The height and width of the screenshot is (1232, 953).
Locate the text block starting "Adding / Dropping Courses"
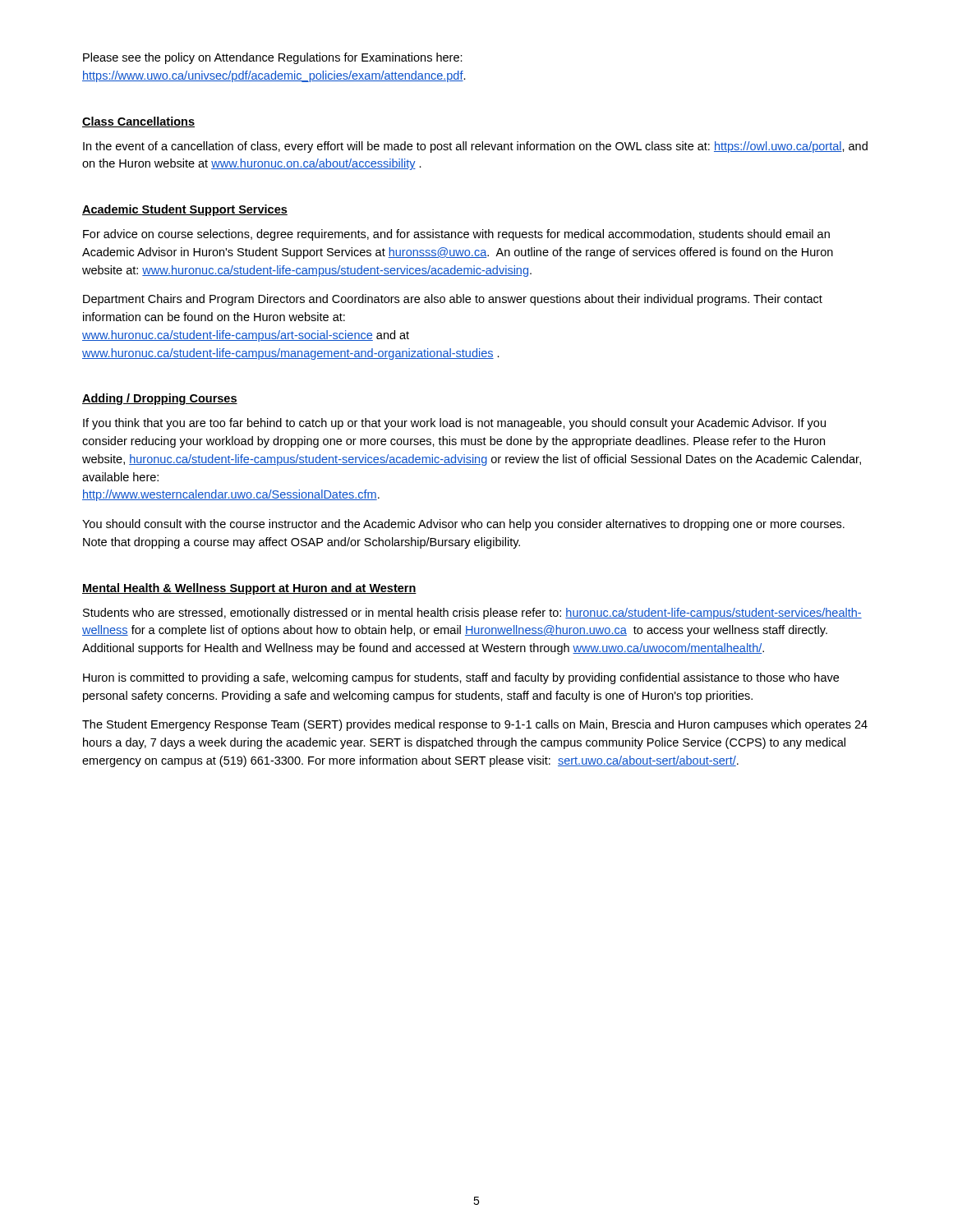click(160, 399)
